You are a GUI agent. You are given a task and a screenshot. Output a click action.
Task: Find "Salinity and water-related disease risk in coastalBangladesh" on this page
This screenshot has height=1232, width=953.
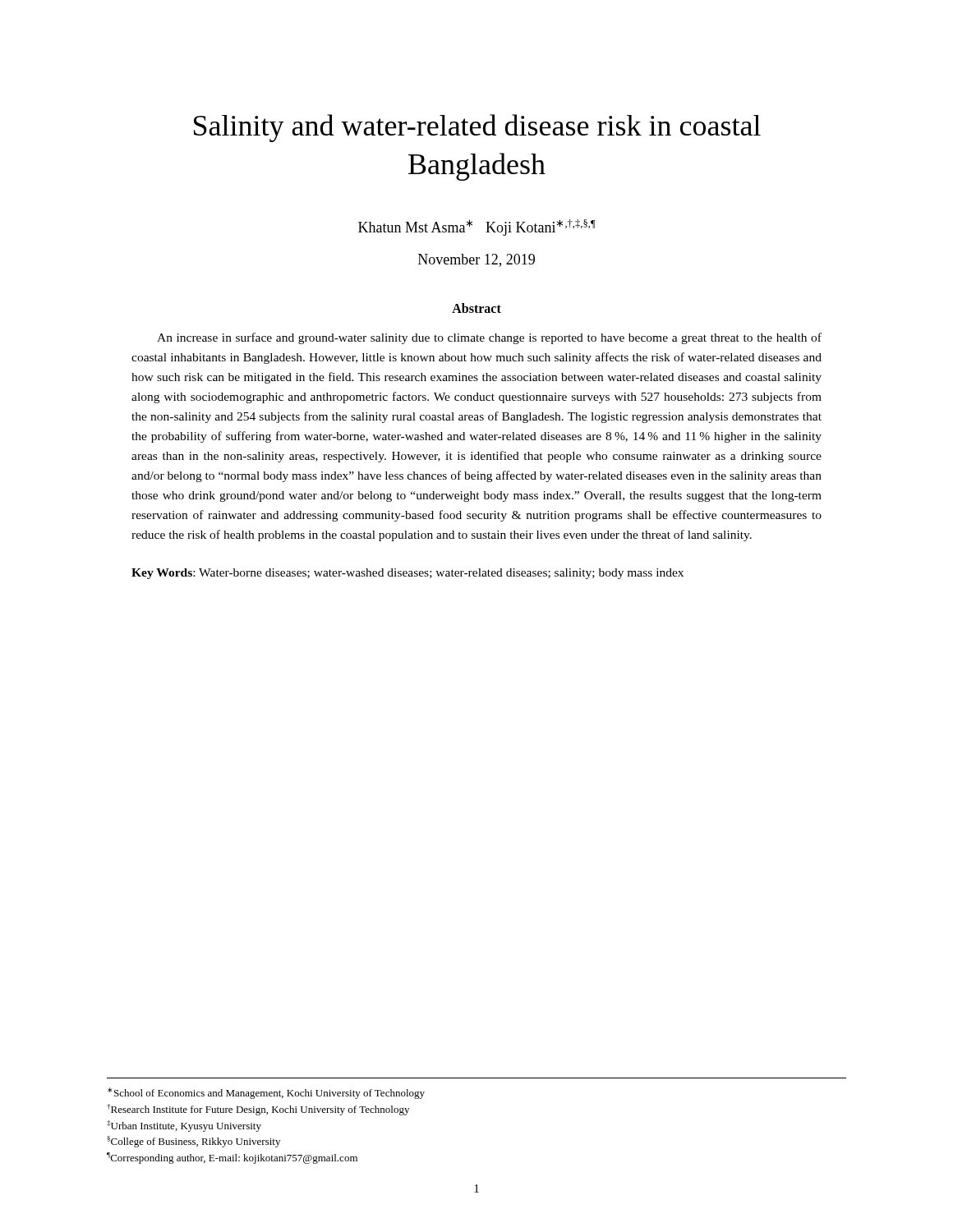[476, 145]
